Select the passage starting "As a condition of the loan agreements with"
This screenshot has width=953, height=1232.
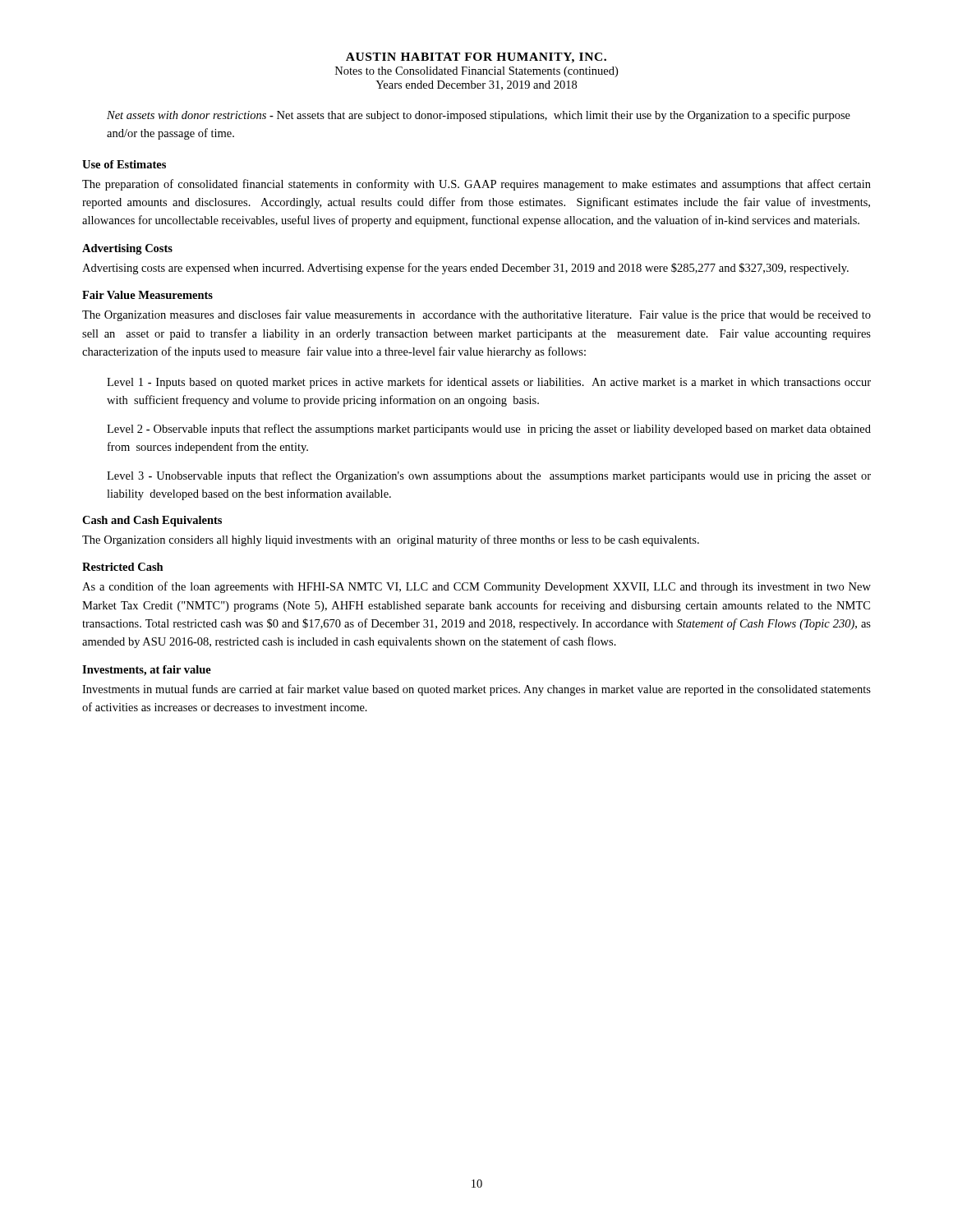(476, 614)
